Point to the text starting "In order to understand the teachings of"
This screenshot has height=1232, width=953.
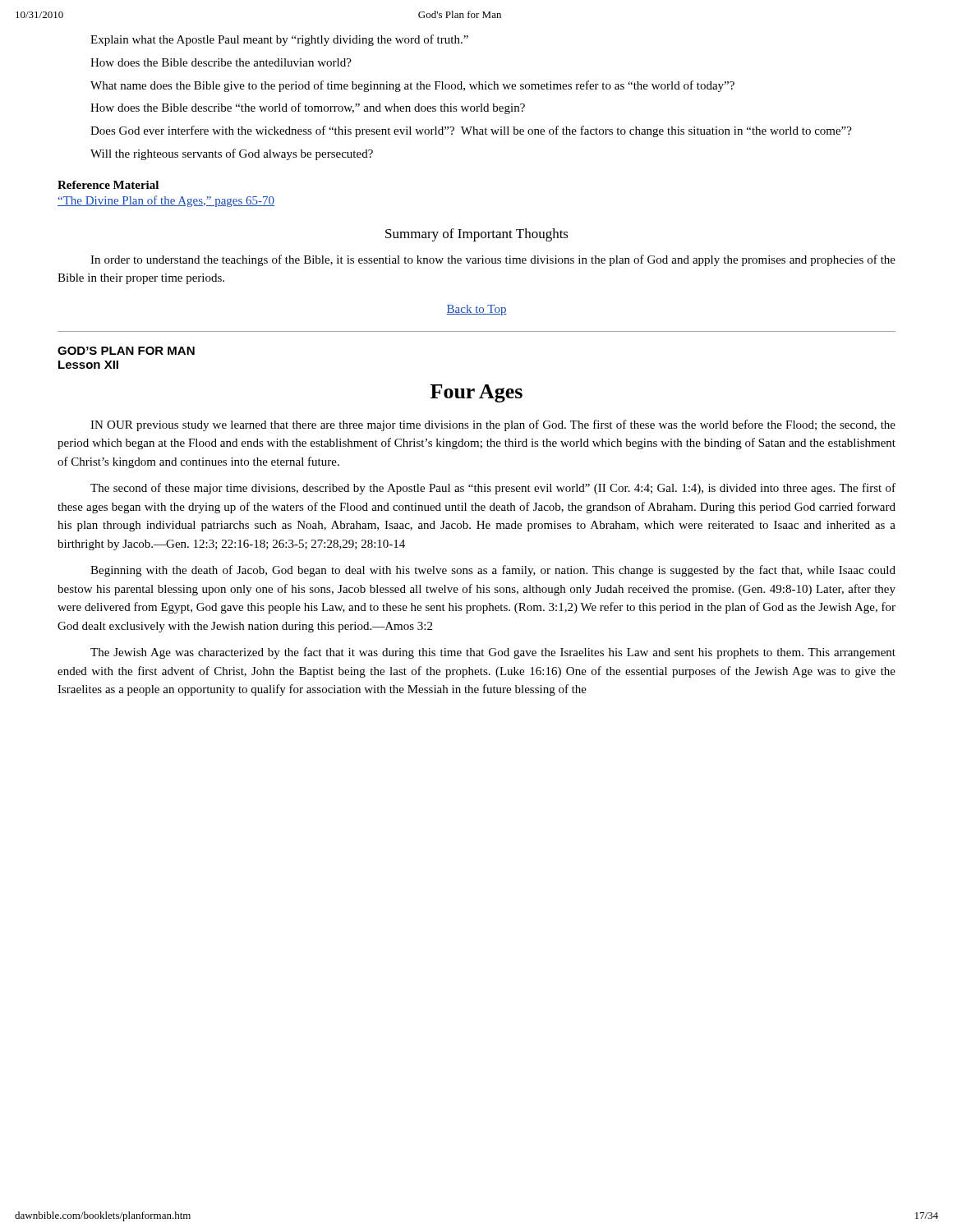pos(476,268)
